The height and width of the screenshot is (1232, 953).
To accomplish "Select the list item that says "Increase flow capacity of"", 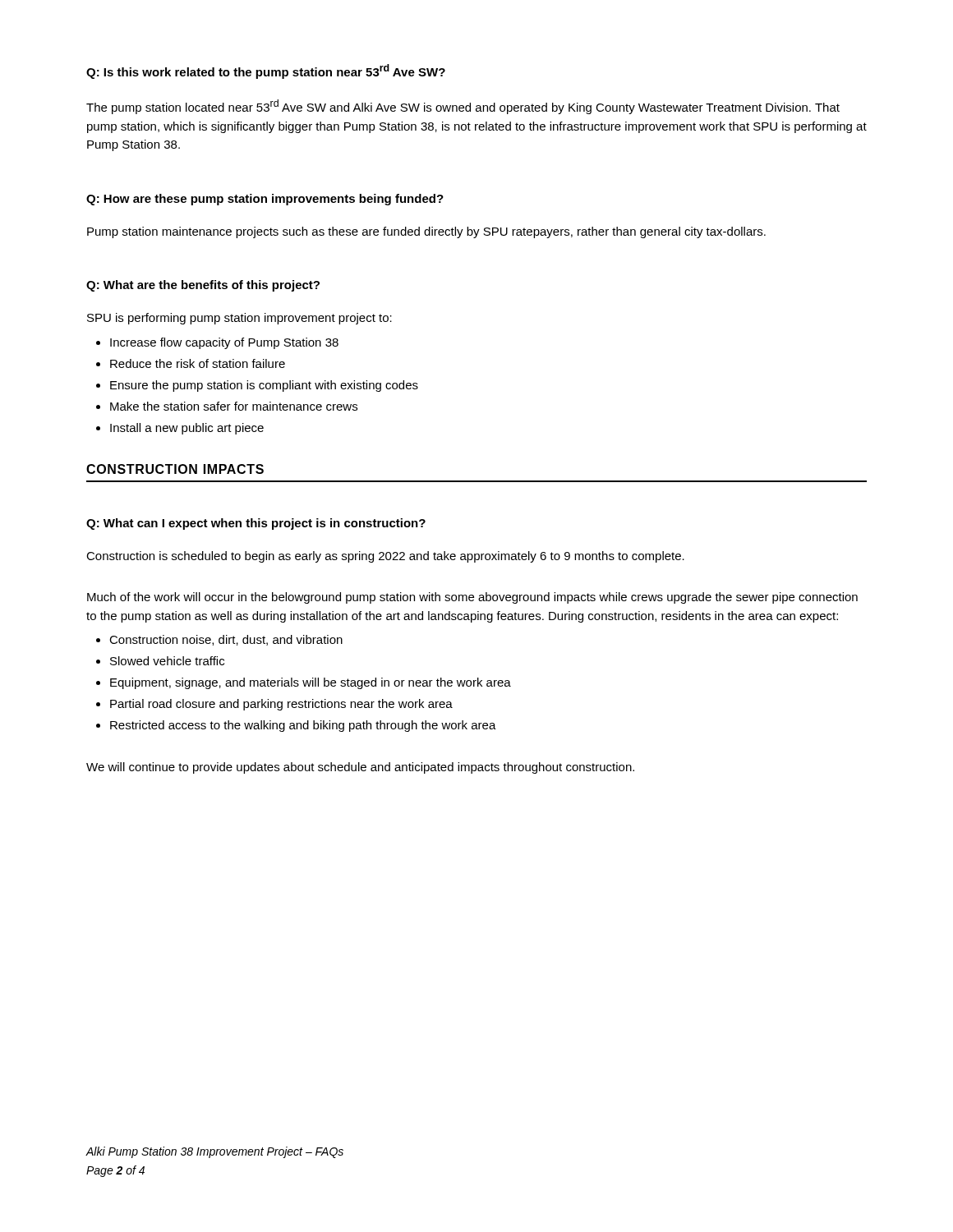I will coord(224,342).
